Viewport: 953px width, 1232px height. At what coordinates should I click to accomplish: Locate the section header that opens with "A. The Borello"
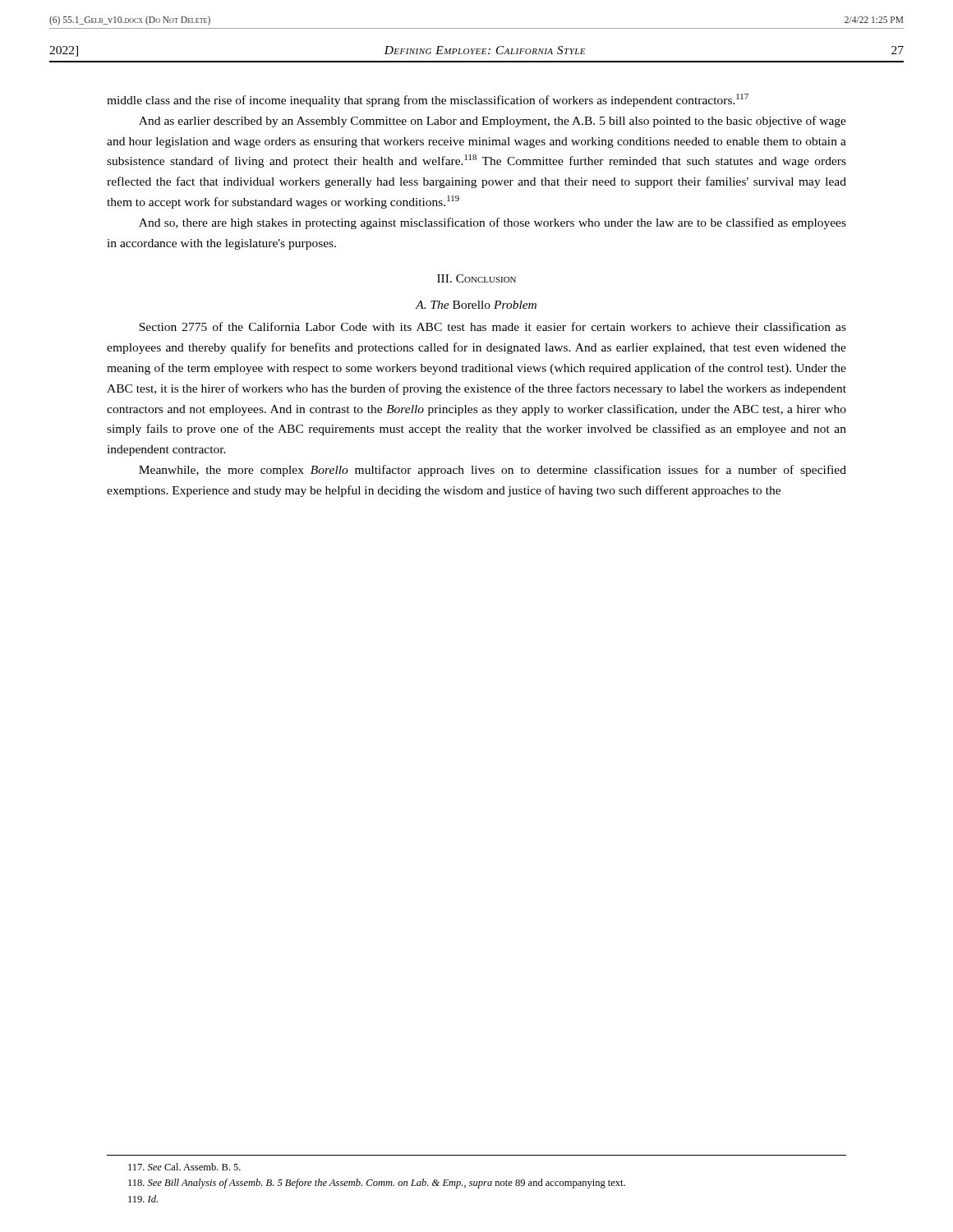point(476,305)
